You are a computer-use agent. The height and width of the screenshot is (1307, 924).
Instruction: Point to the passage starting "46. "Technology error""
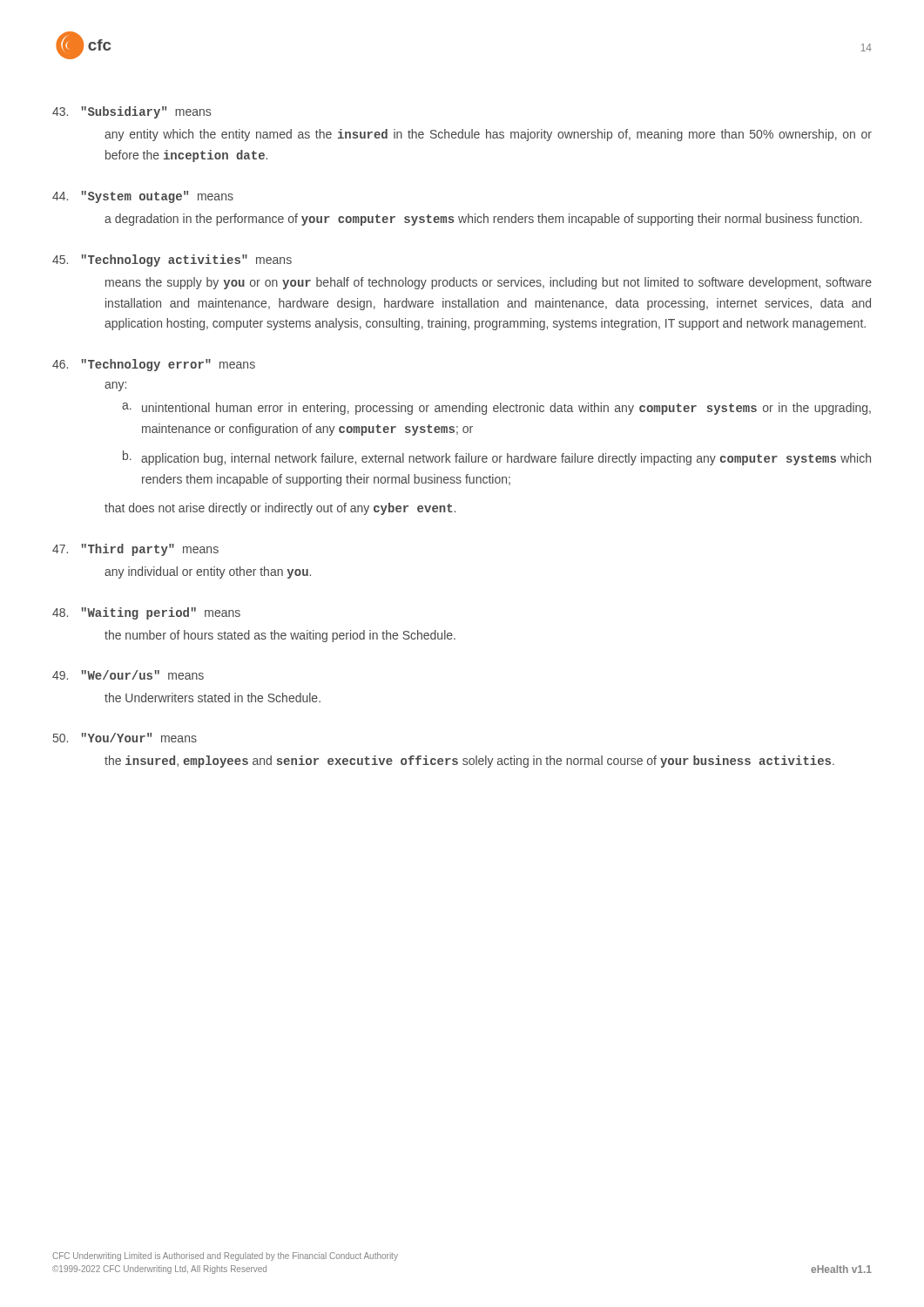point(462,438)
